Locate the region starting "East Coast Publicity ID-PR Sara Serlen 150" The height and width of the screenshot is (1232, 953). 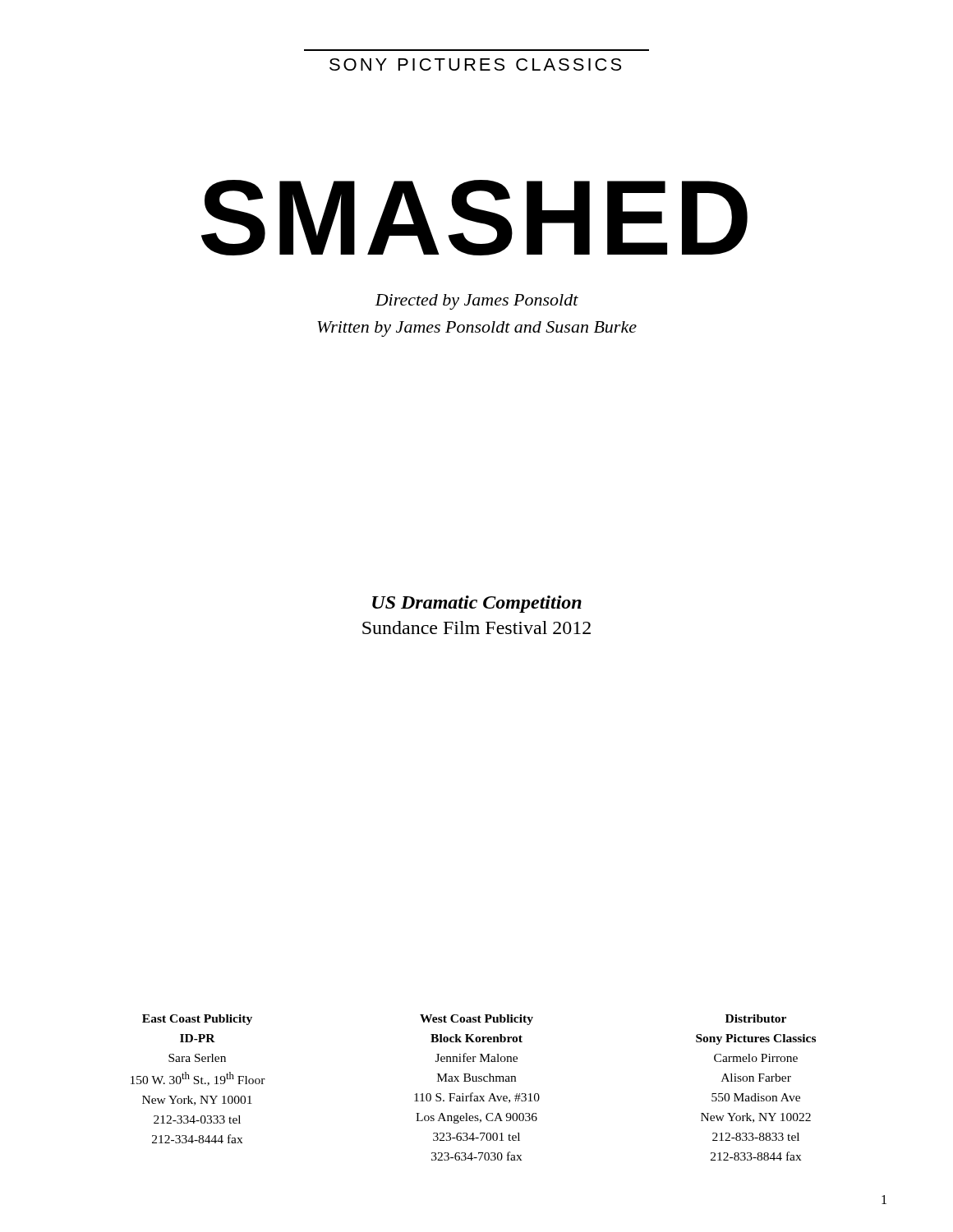click(x=197, y=1078)
